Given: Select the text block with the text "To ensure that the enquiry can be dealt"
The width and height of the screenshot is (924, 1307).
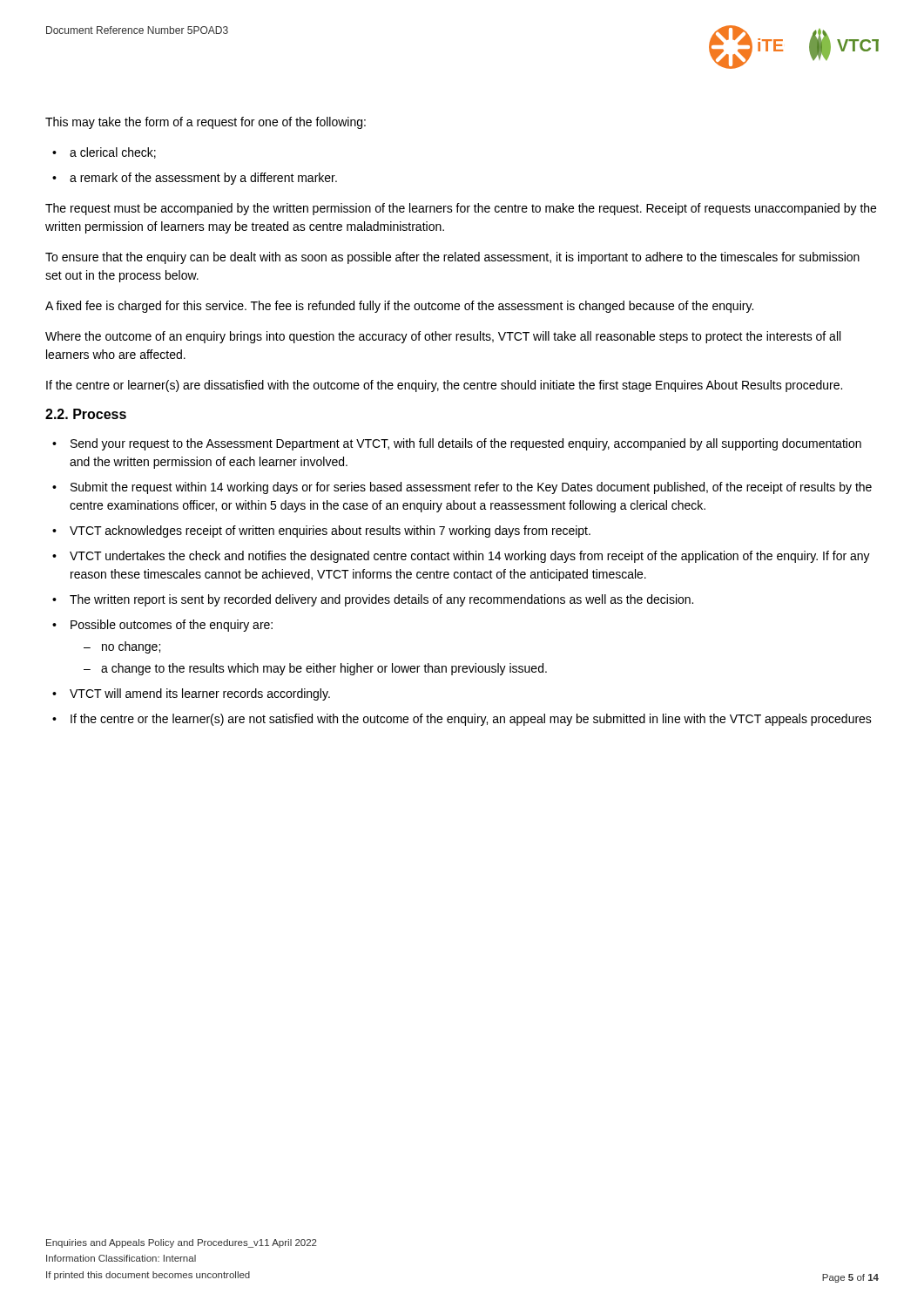Looking at the screenshot, I should point(462,267).
